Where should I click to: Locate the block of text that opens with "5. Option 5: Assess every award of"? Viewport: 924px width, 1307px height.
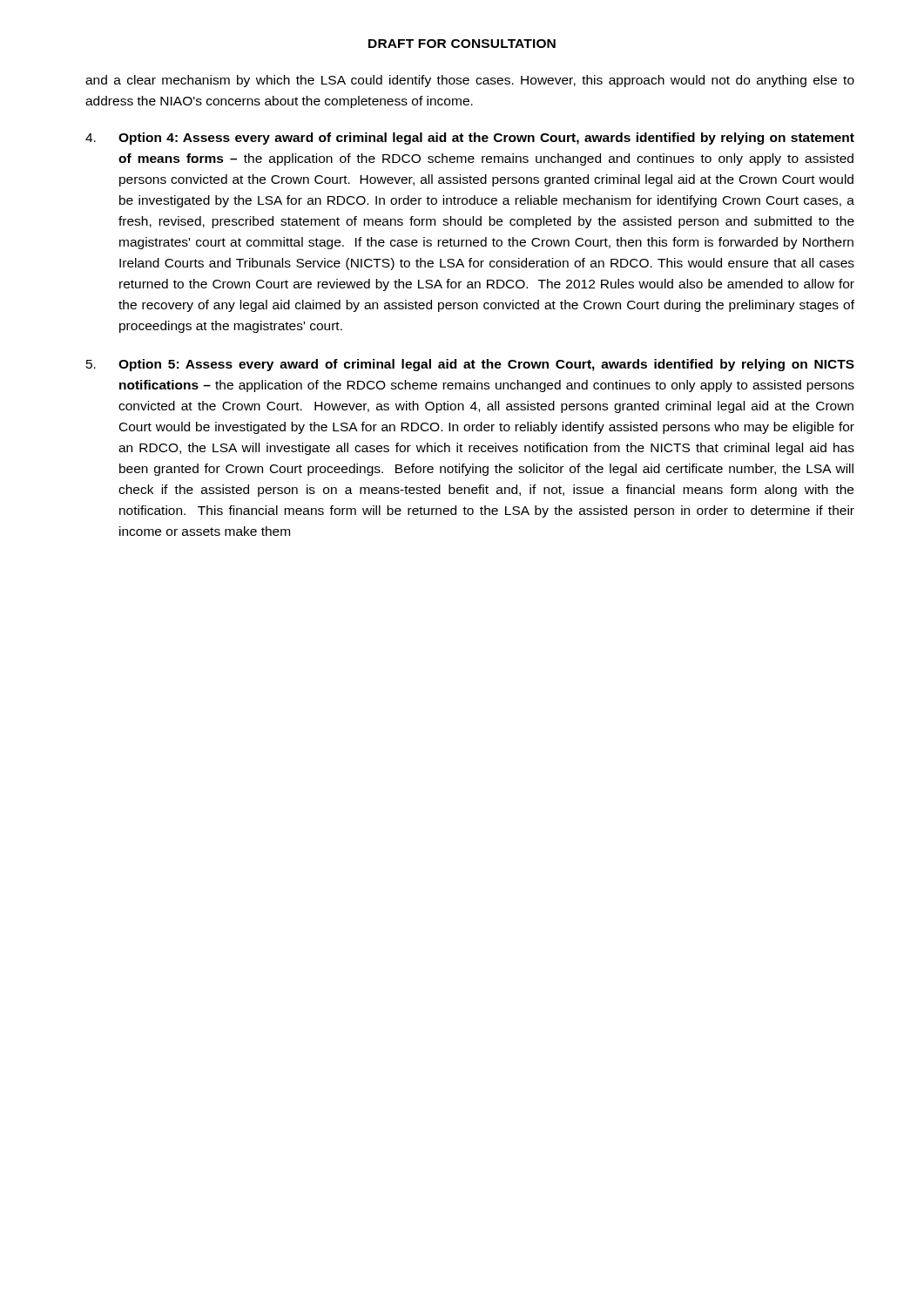coord(470,448)
